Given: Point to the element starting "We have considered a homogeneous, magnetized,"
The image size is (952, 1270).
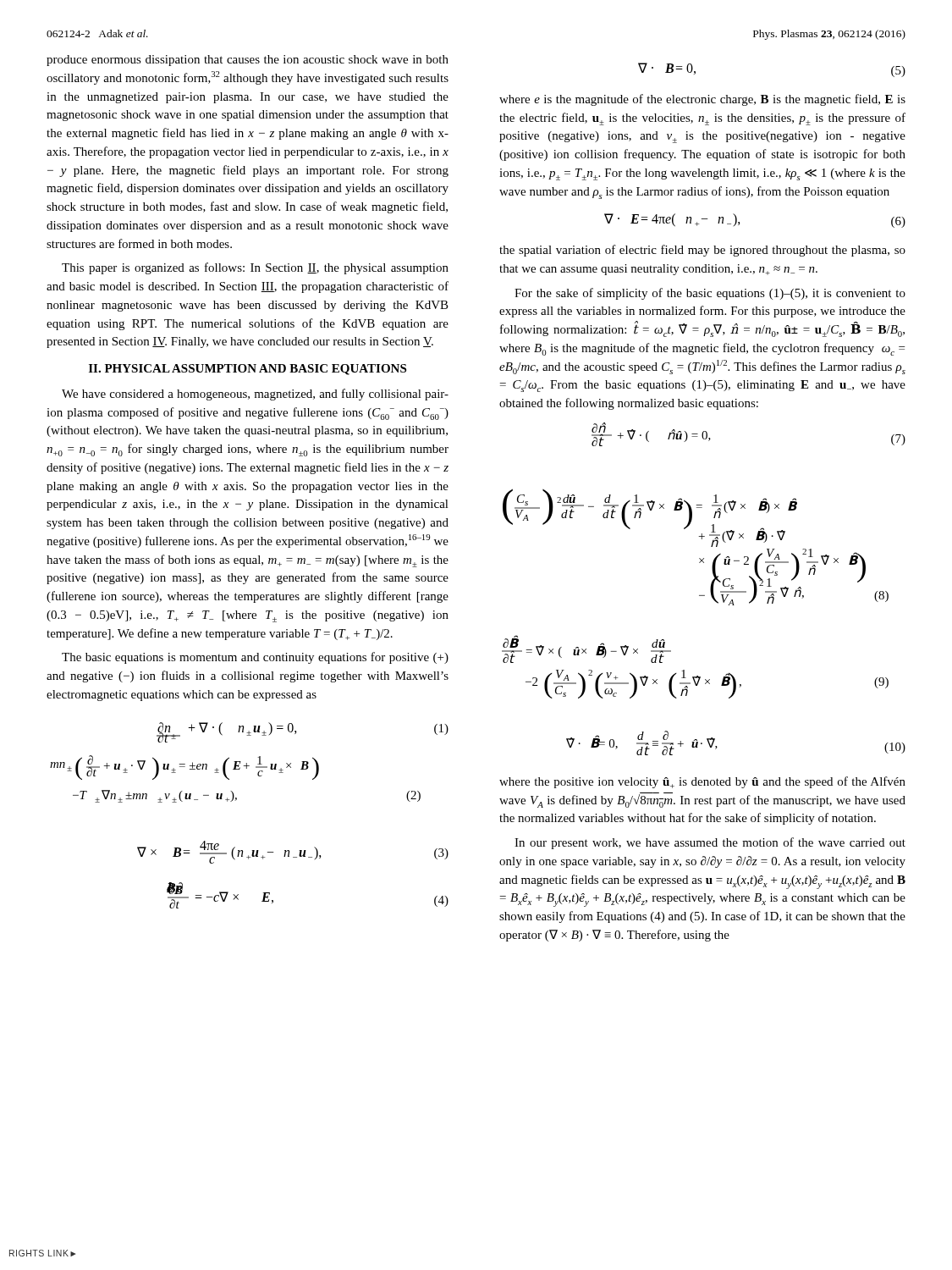Looking at the screenshot, I should pos(248,514).
